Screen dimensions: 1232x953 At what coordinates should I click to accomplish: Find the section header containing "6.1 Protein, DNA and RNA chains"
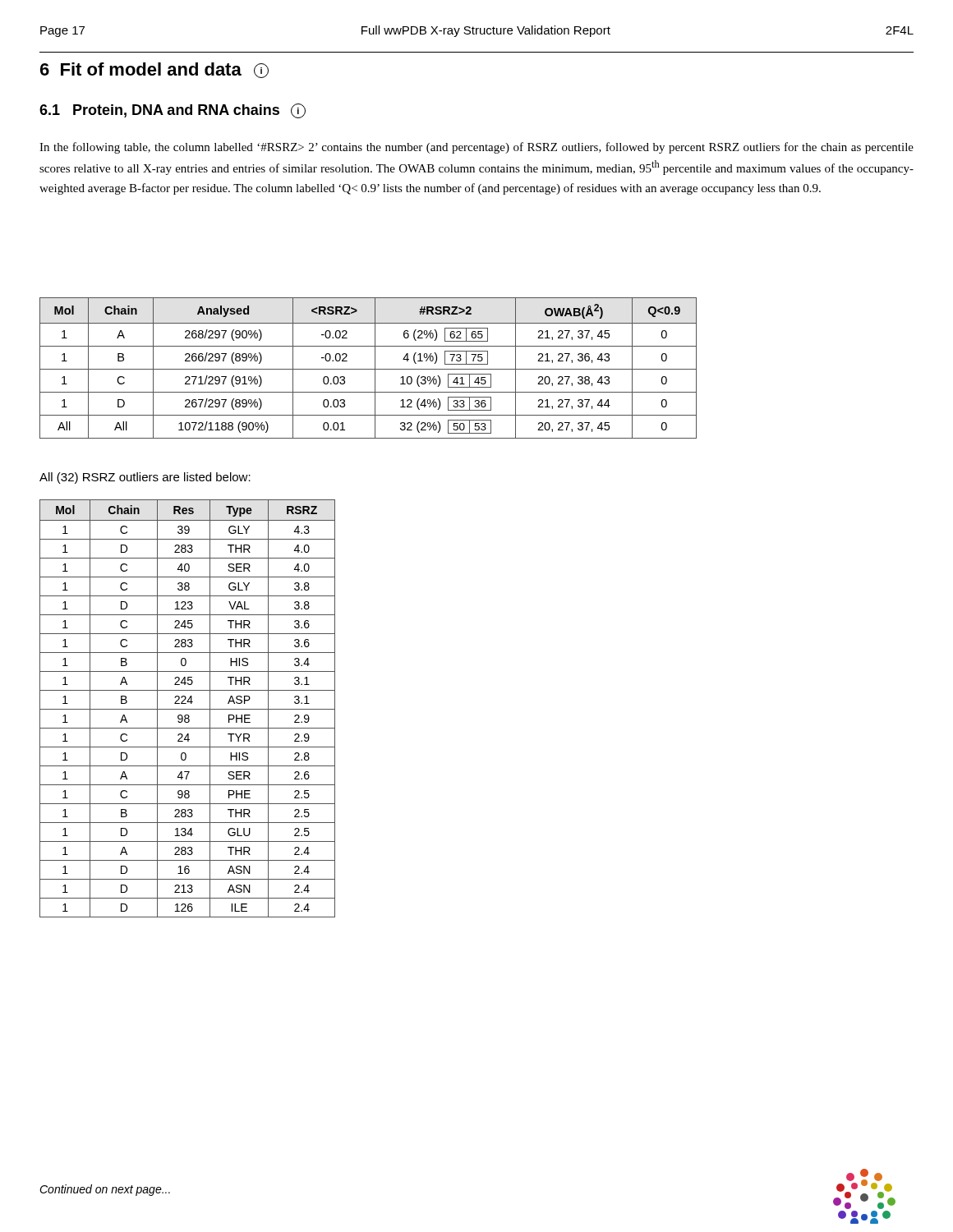[172, 110]
